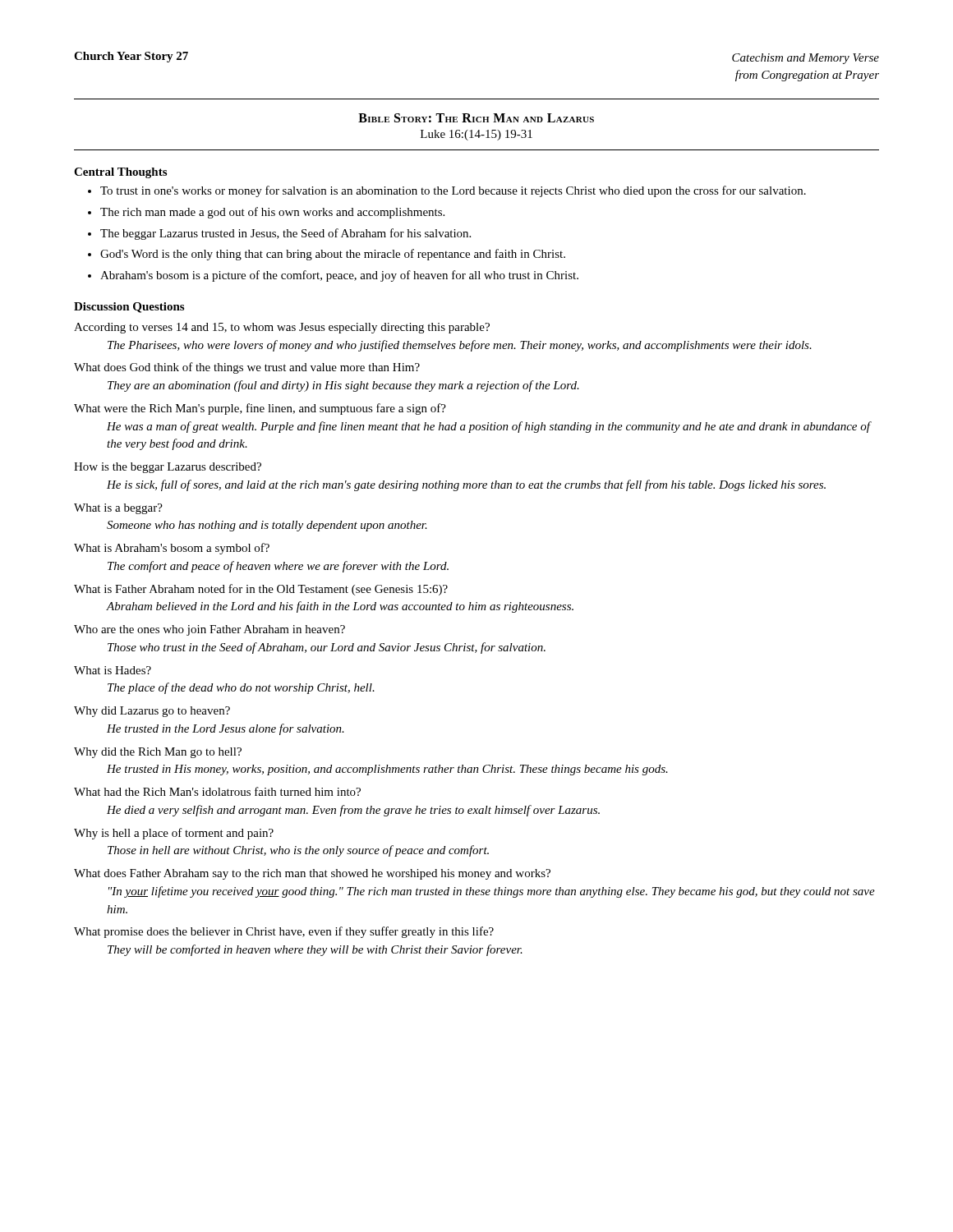Locate the text block starting "What were the"
Image resolution: width=953 pixels, height=1232 pixels.
click(x=260, y=408)
